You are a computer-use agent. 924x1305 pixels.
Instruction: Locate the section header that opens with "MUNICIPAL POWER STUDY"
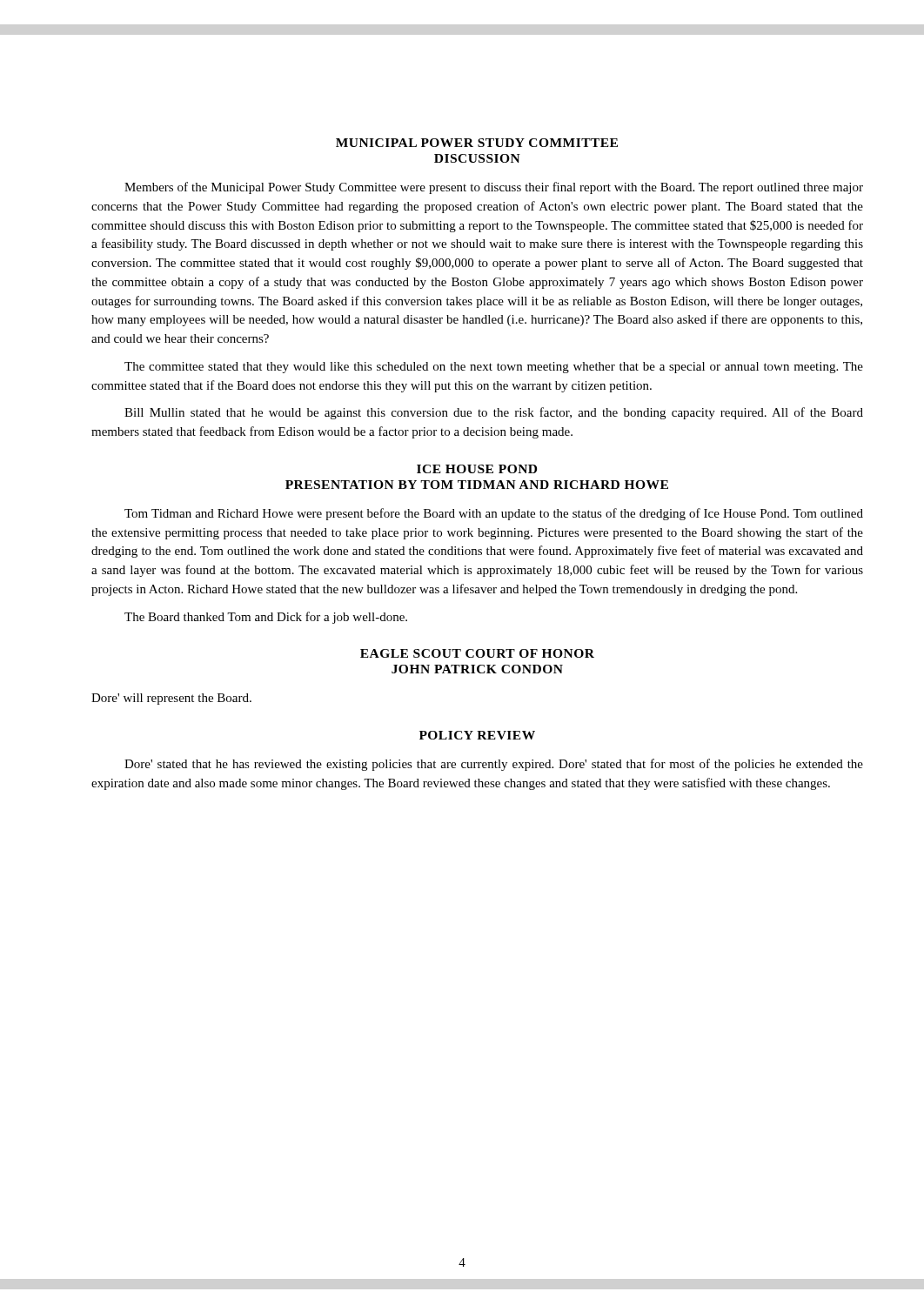[477, 150]
